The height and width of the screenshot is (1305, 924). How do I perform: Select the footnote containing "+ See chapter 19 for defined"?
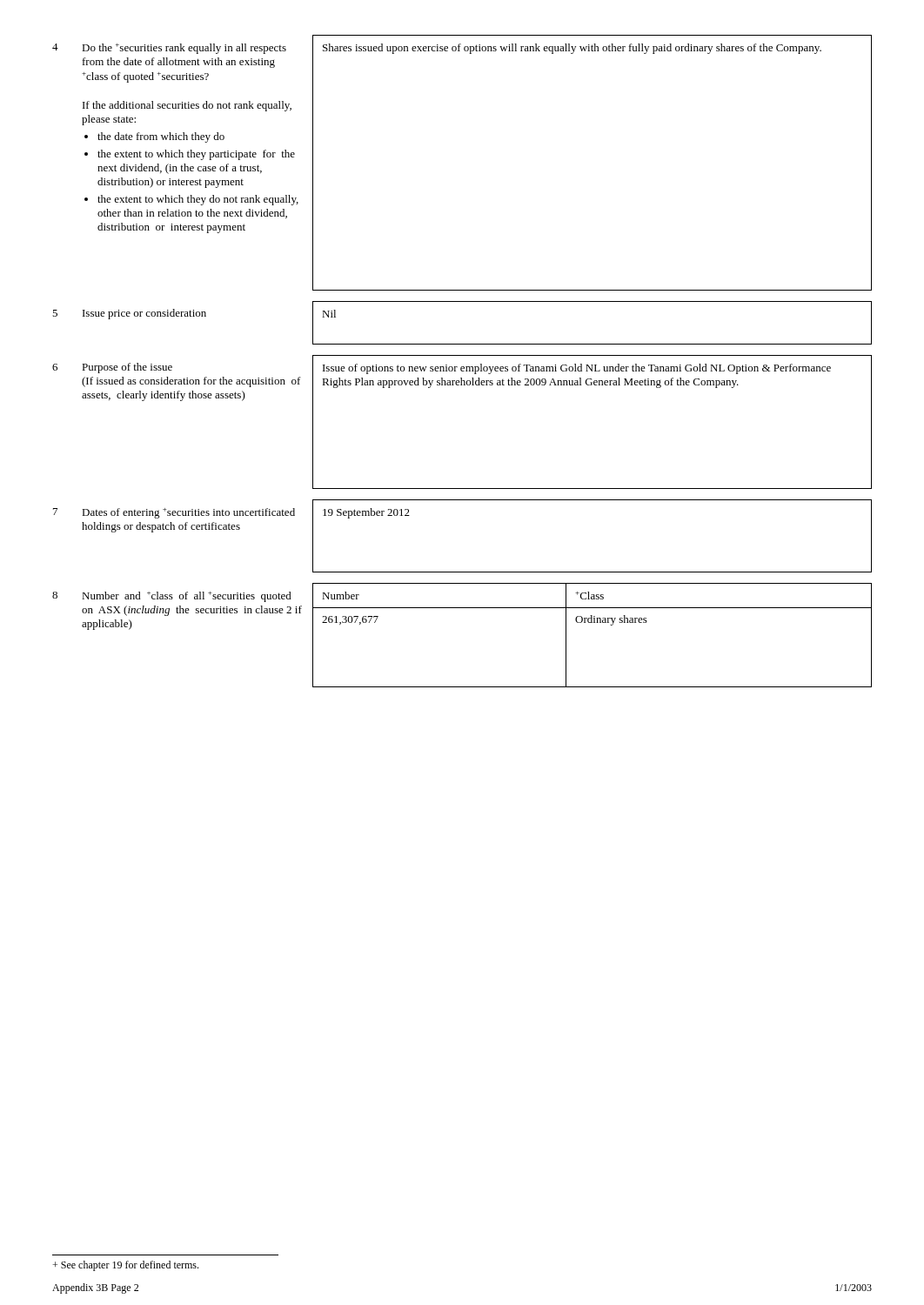click(x=126, y=1265)
